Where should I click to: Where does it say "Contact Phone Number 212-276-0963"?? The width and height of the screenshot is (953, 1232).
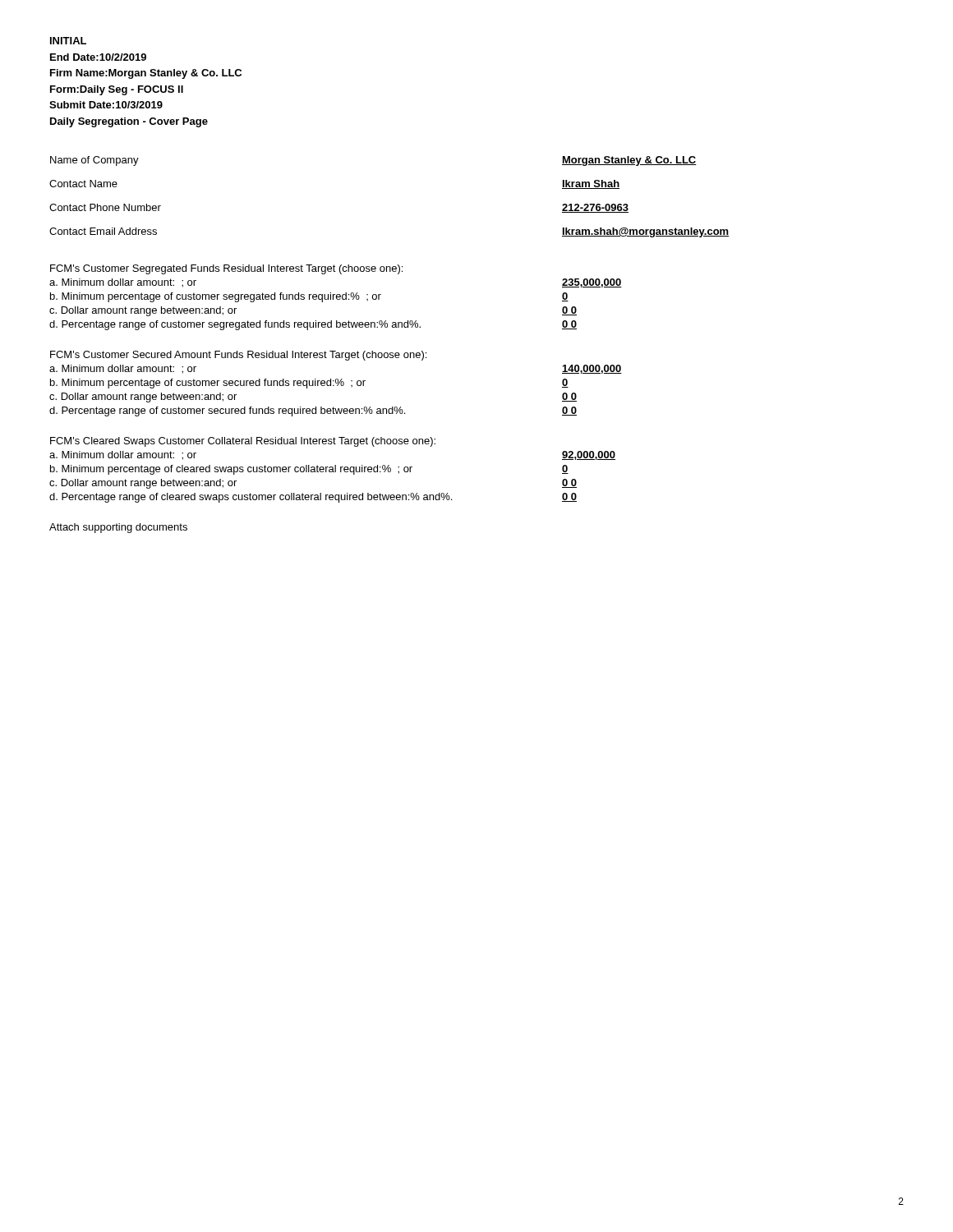coord(106,208)
